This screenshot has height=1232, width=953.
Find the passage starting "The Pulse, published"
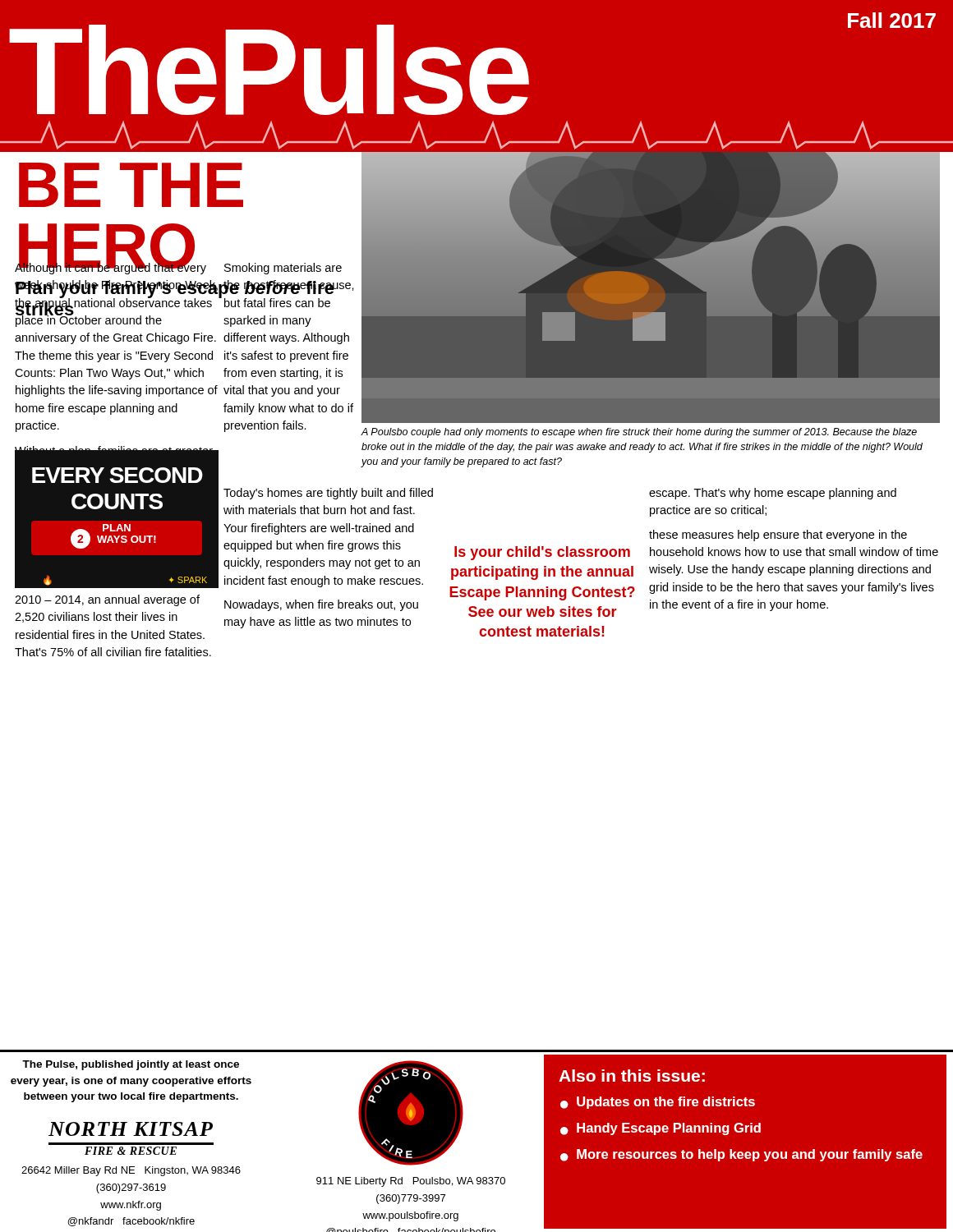click(x=131, y=1080)
